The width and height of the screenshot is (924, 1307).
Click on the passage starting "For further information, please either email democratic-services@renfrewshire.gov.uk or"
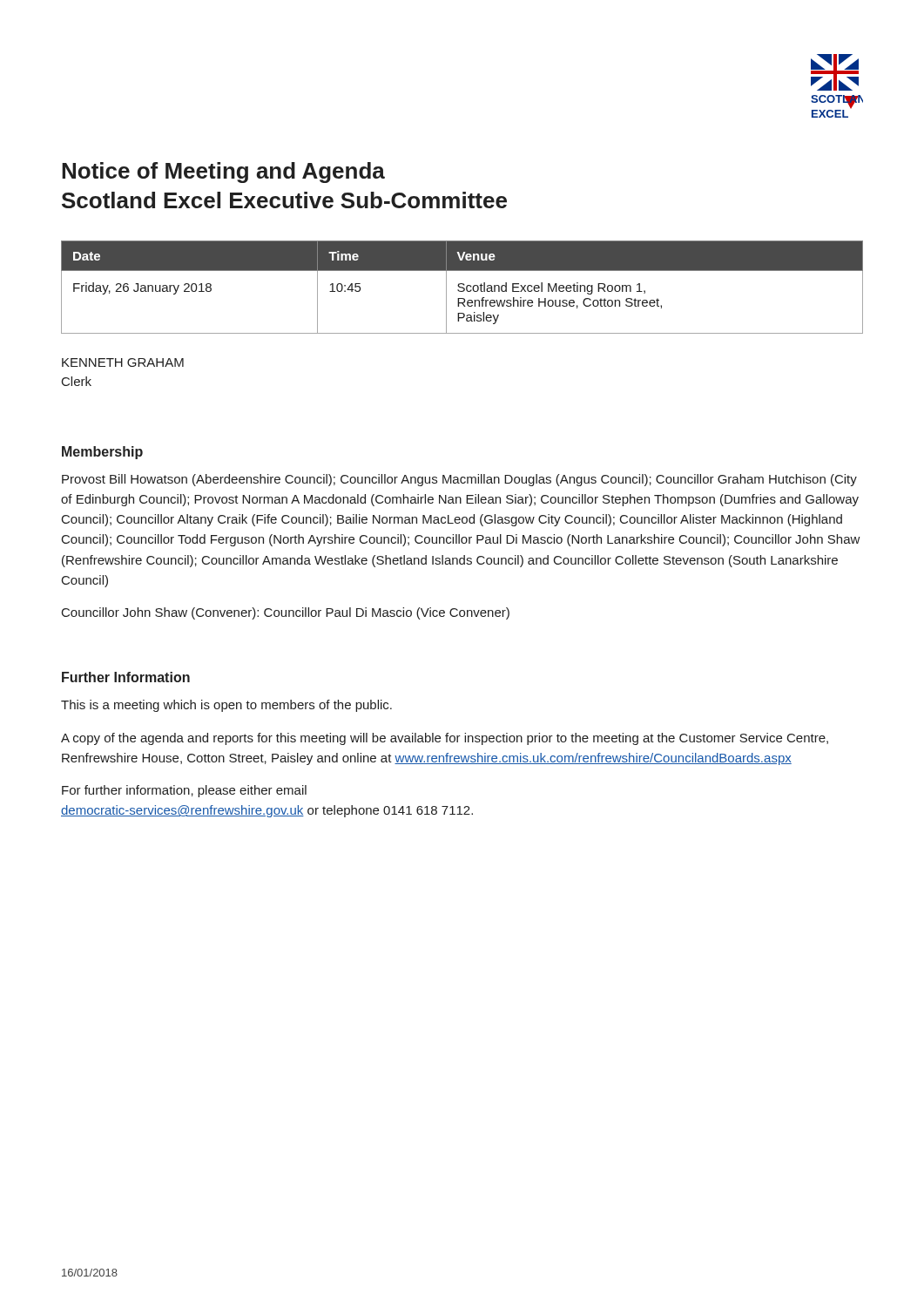coord(268,800)
